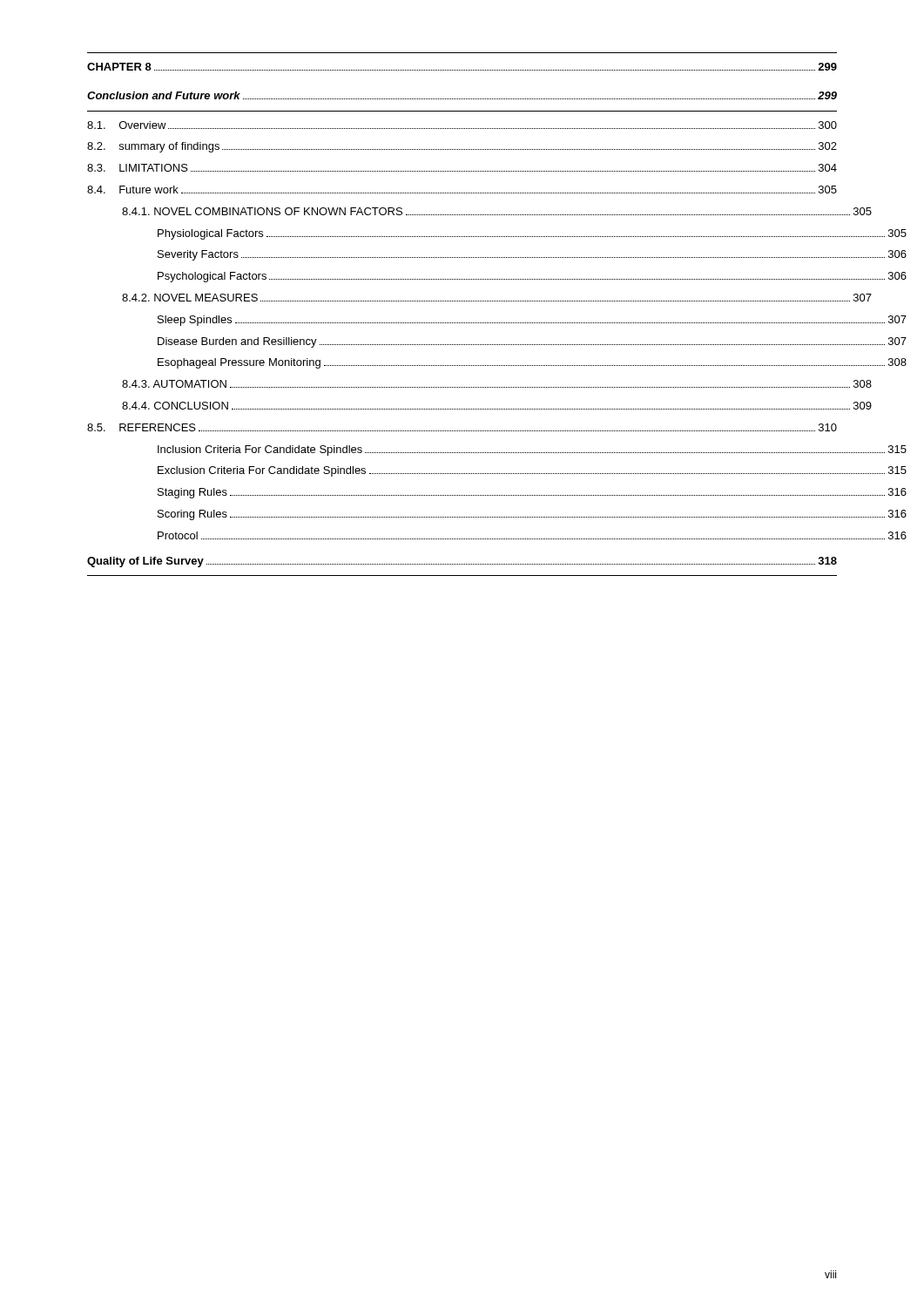This screenshot has width=924, height=1307.
Task: Find the block on this page that starts "8.2. summary of findings"
Action: pyautogui.click(x=462, y=147)
